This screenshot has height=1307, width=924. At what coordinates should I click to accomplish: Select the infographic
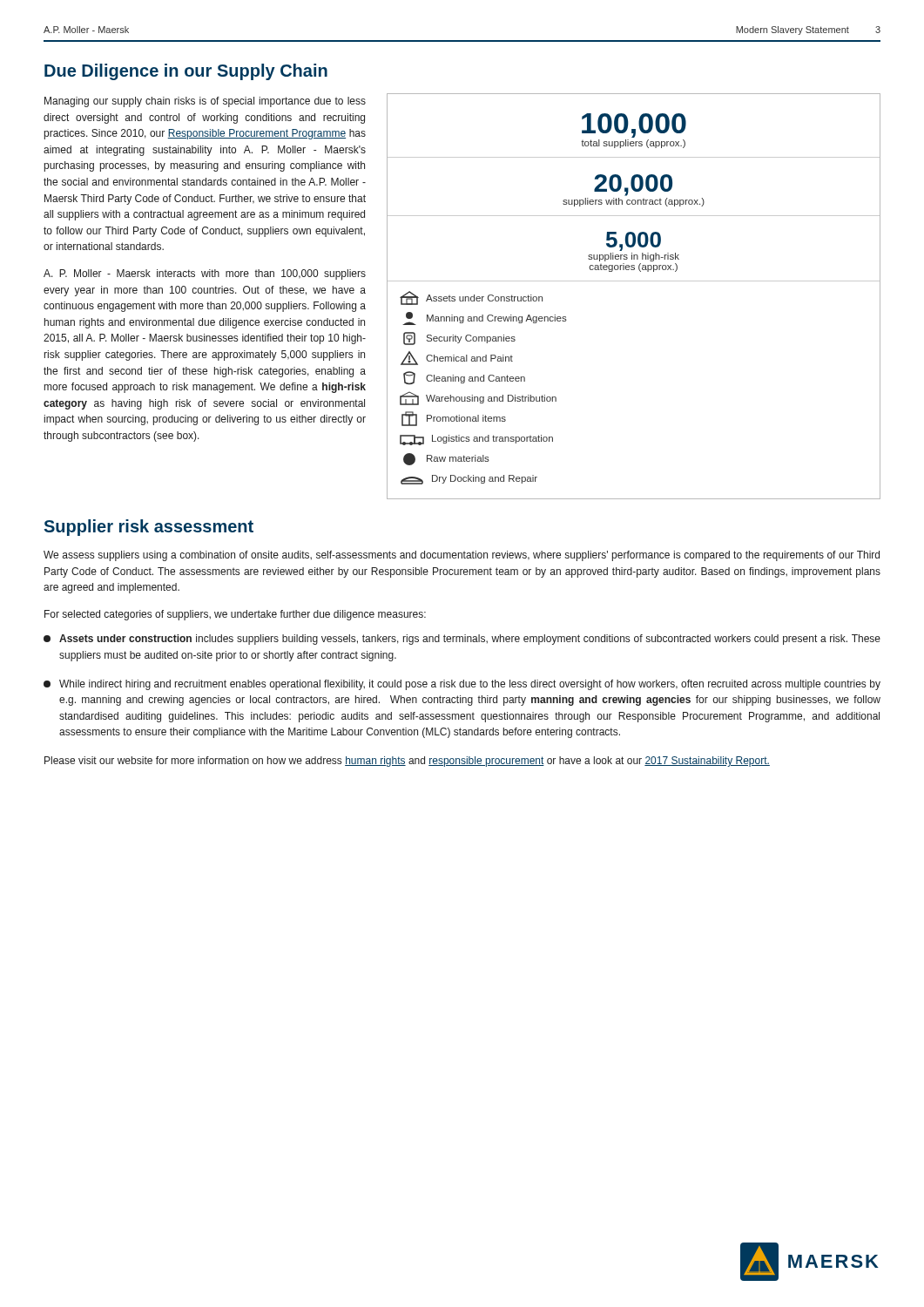634,296
